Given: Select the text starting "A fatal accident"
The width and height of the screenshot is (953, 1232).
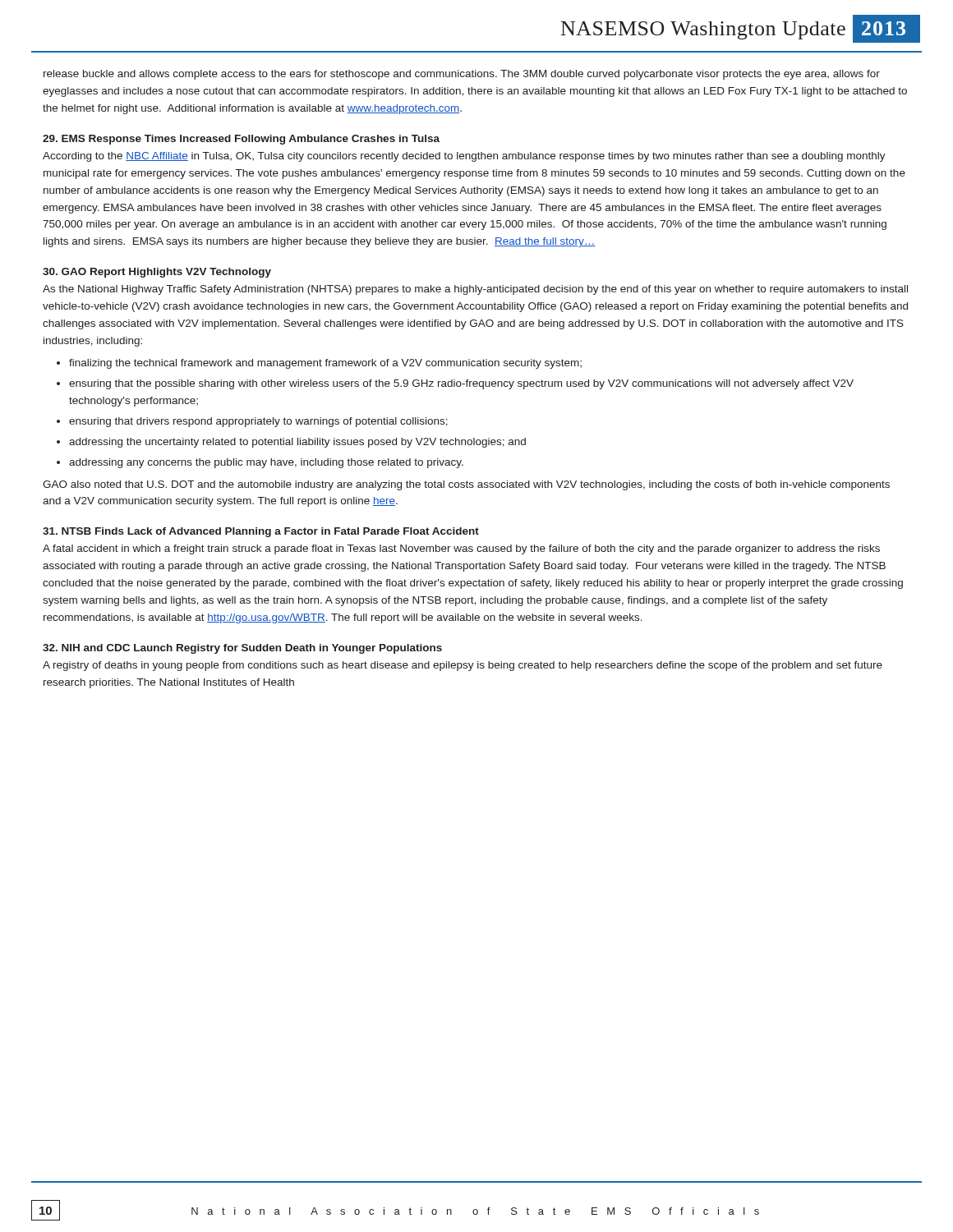Looking at the screenshot, I should point(473,583).
